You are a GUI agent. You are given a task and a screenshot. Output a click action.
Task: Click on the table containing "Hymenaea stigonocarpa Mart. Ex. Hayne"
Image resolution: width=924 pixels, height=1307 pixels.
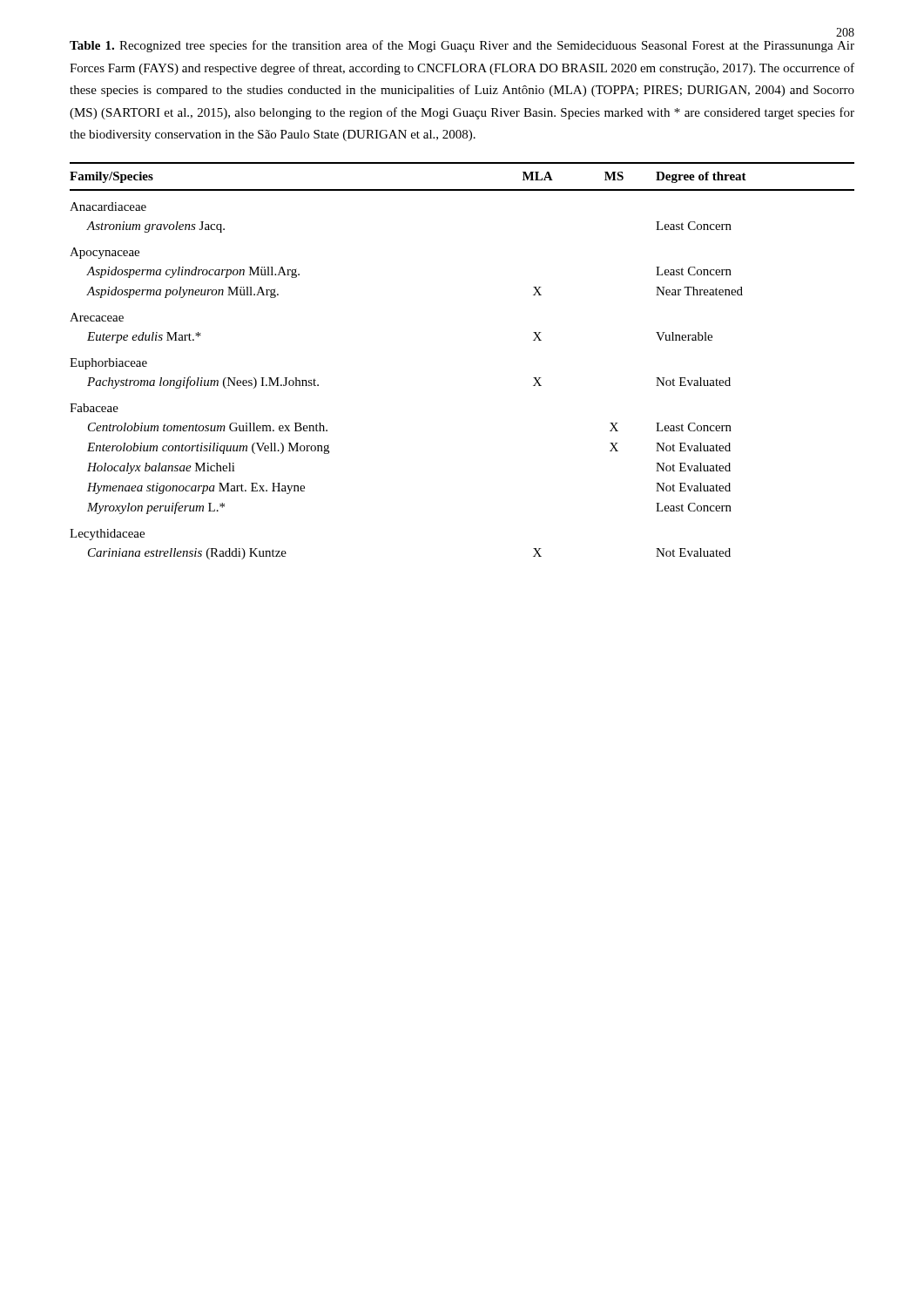coord(462,363)
